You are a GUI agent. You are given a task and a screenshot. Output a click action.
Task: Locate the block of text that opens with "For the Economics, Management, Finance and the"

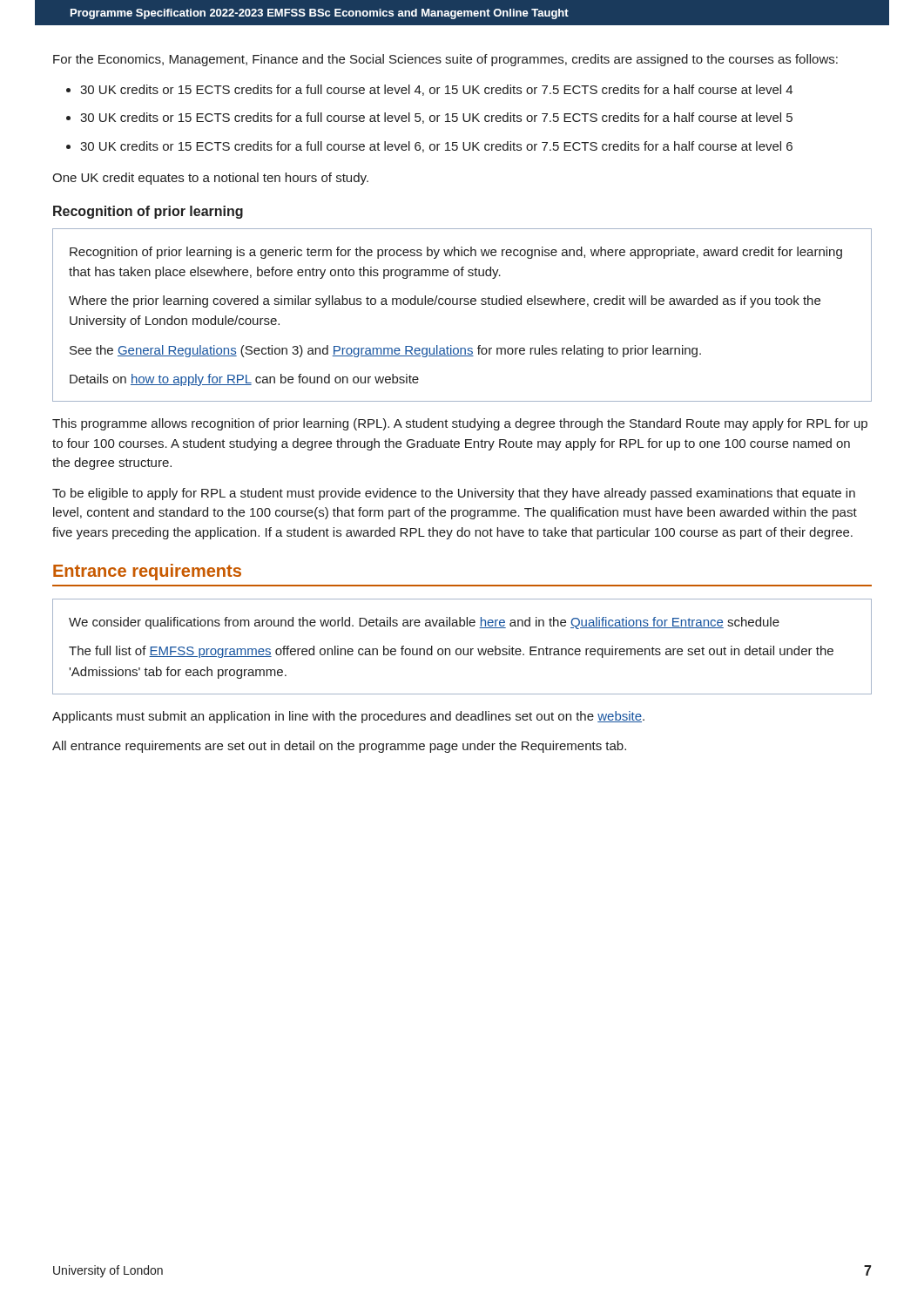(x=445, y=59)
